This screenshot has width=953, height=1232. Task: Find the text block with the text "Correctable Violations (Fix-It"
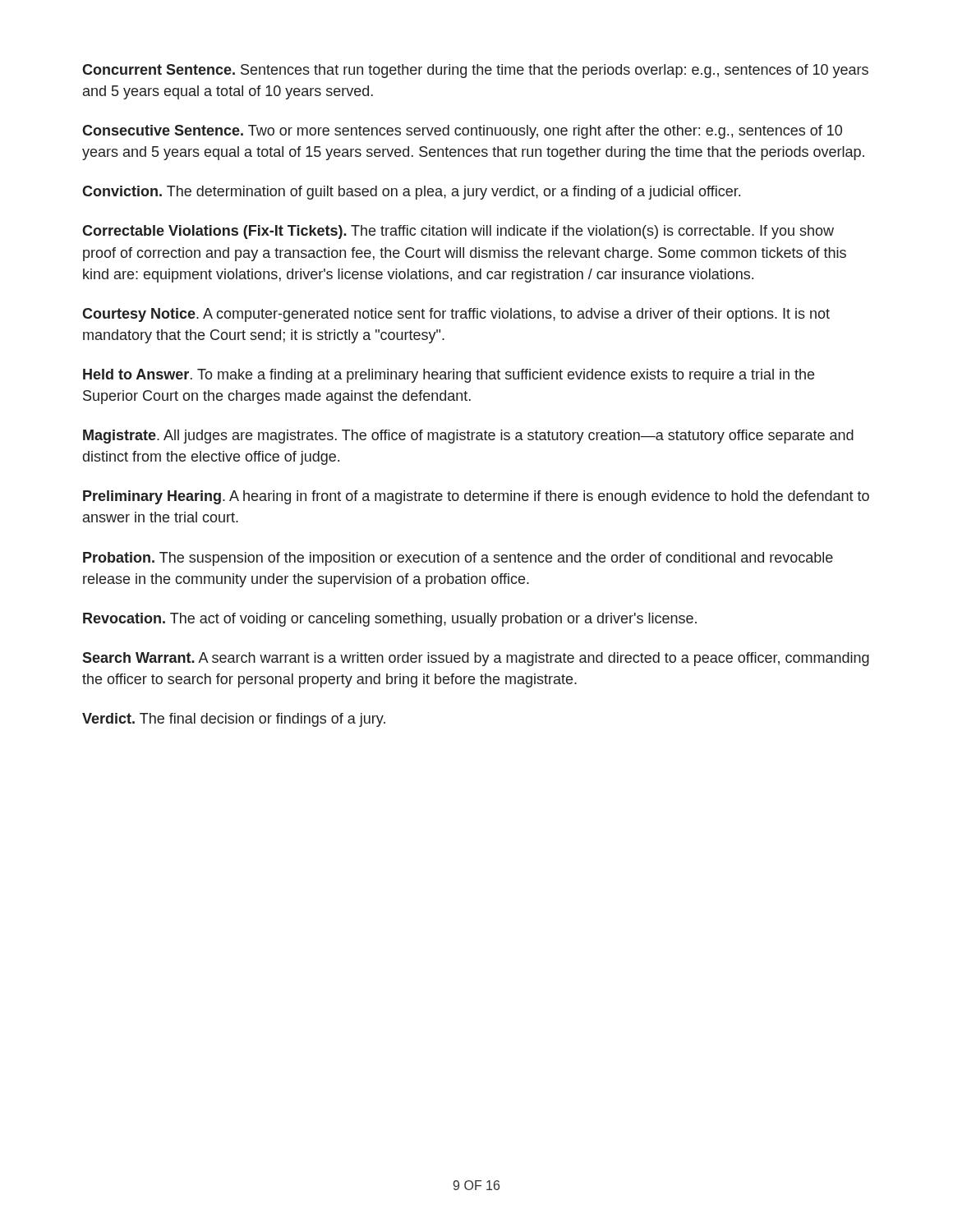[x=476, y=253]
